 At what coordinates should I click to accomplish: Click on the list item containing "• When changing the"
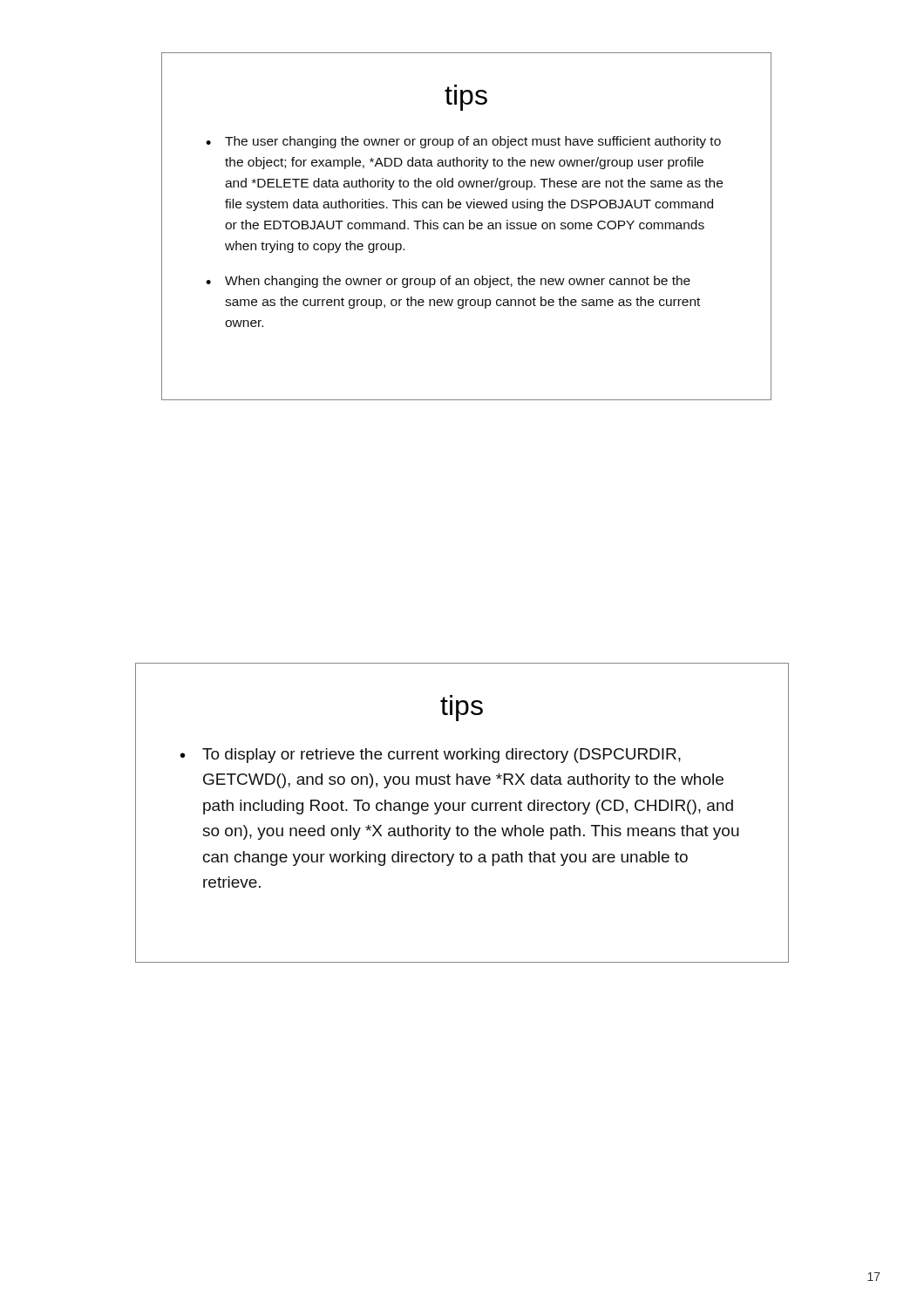466,302
